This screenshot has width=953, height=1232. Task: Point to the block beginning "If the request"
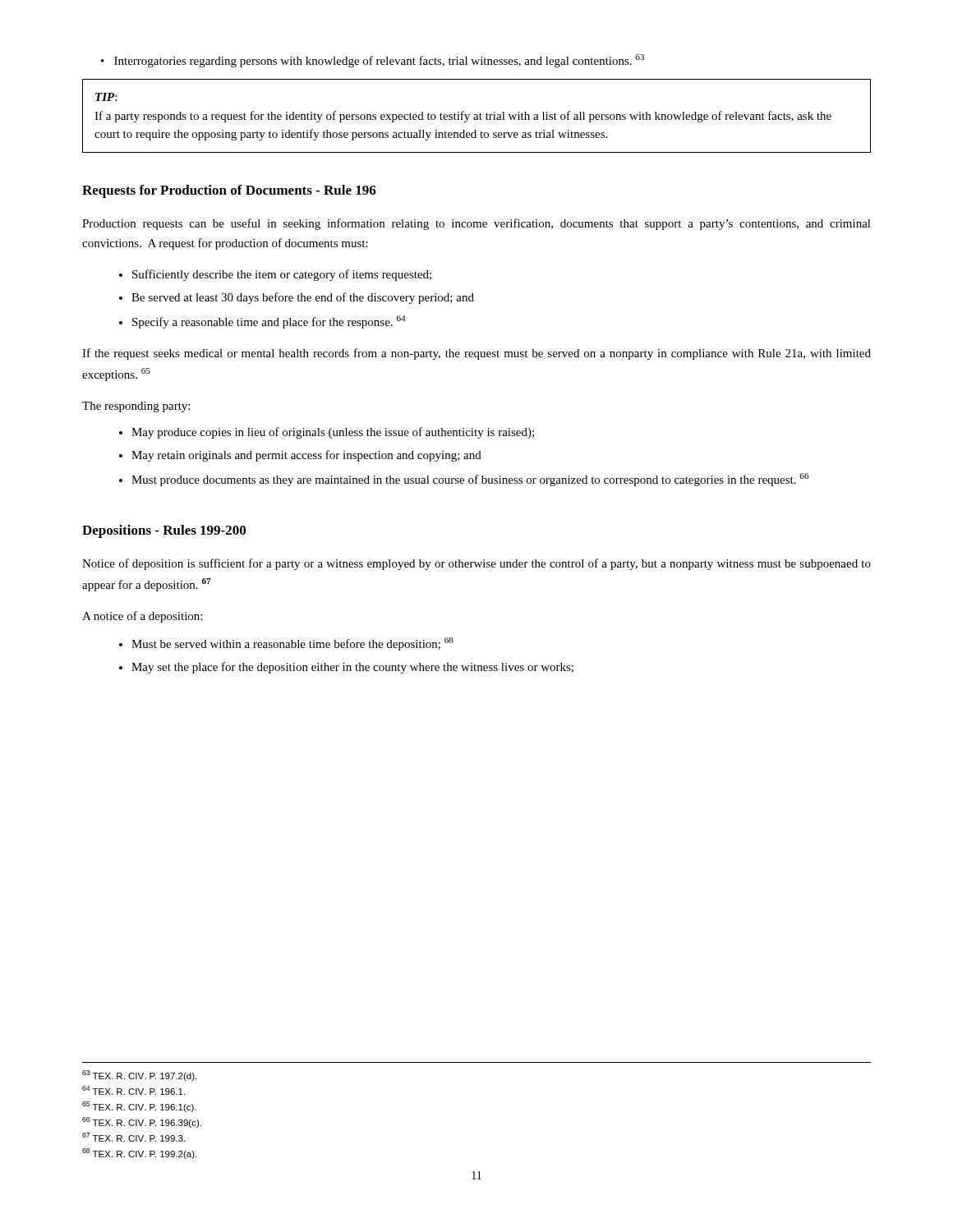(476, 363)
